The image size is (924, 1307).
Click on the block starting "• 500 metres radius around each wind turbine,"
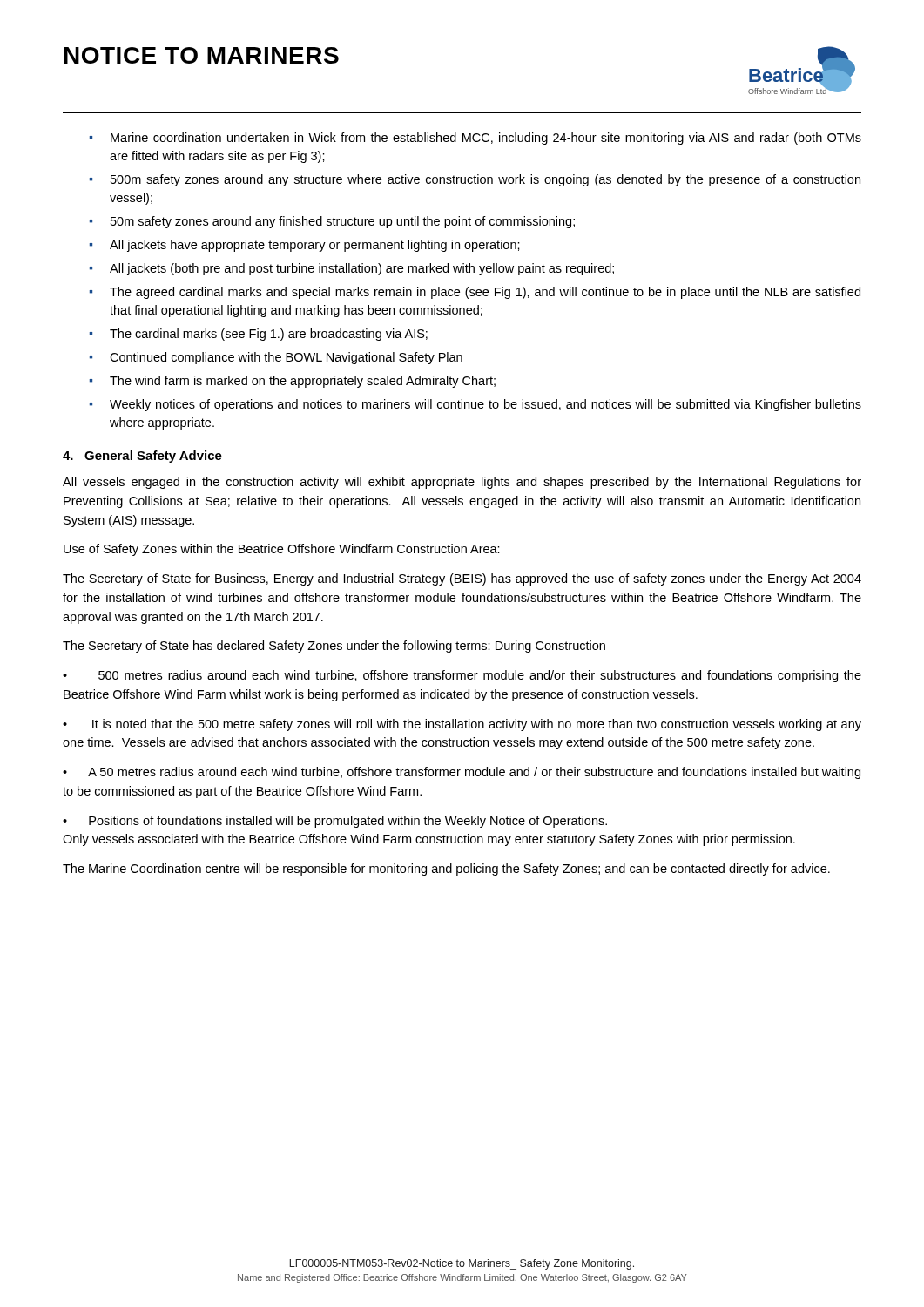[462, 685]
